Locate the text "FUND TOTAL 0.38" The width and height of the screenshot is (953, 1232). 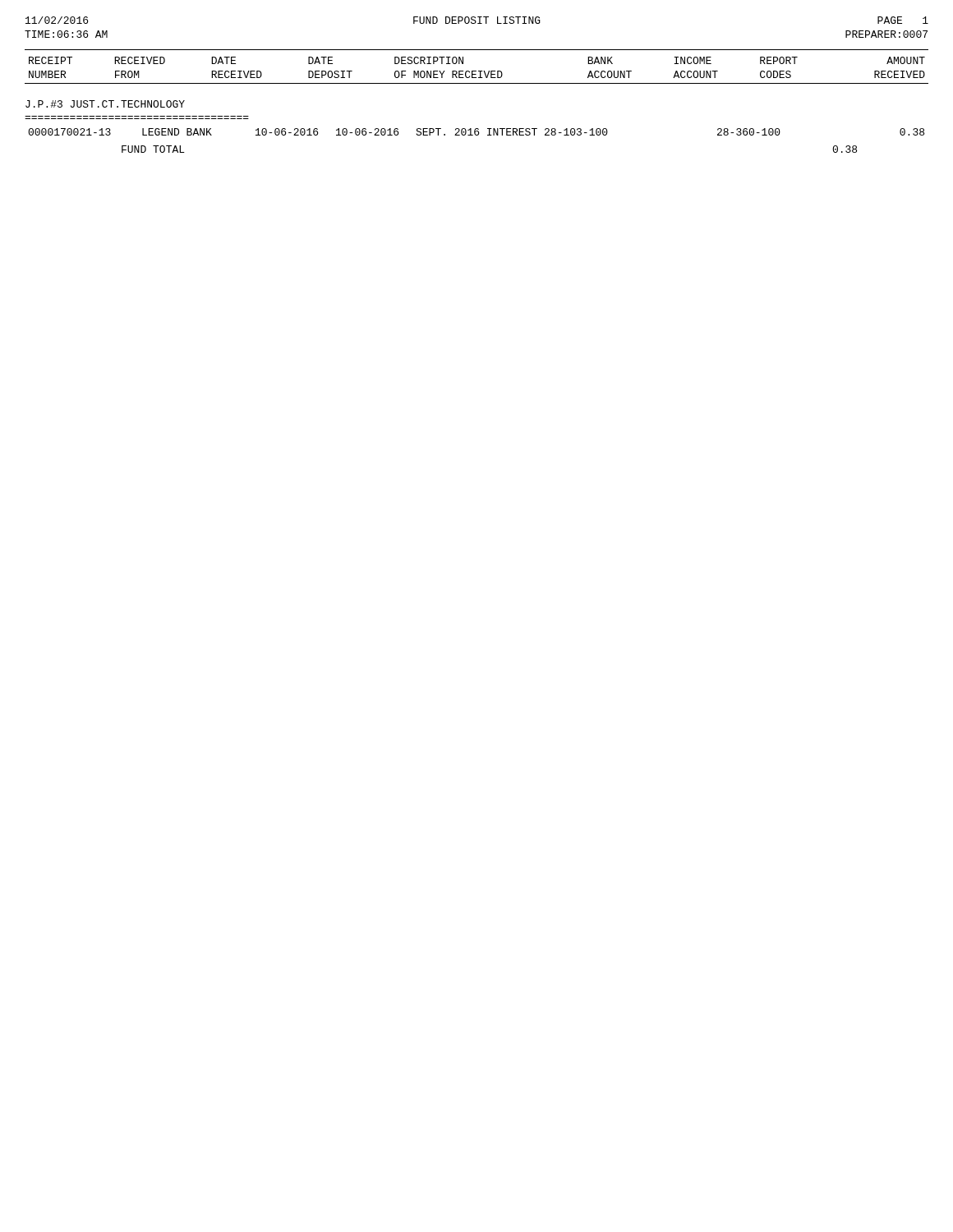[x=160, y=149]
